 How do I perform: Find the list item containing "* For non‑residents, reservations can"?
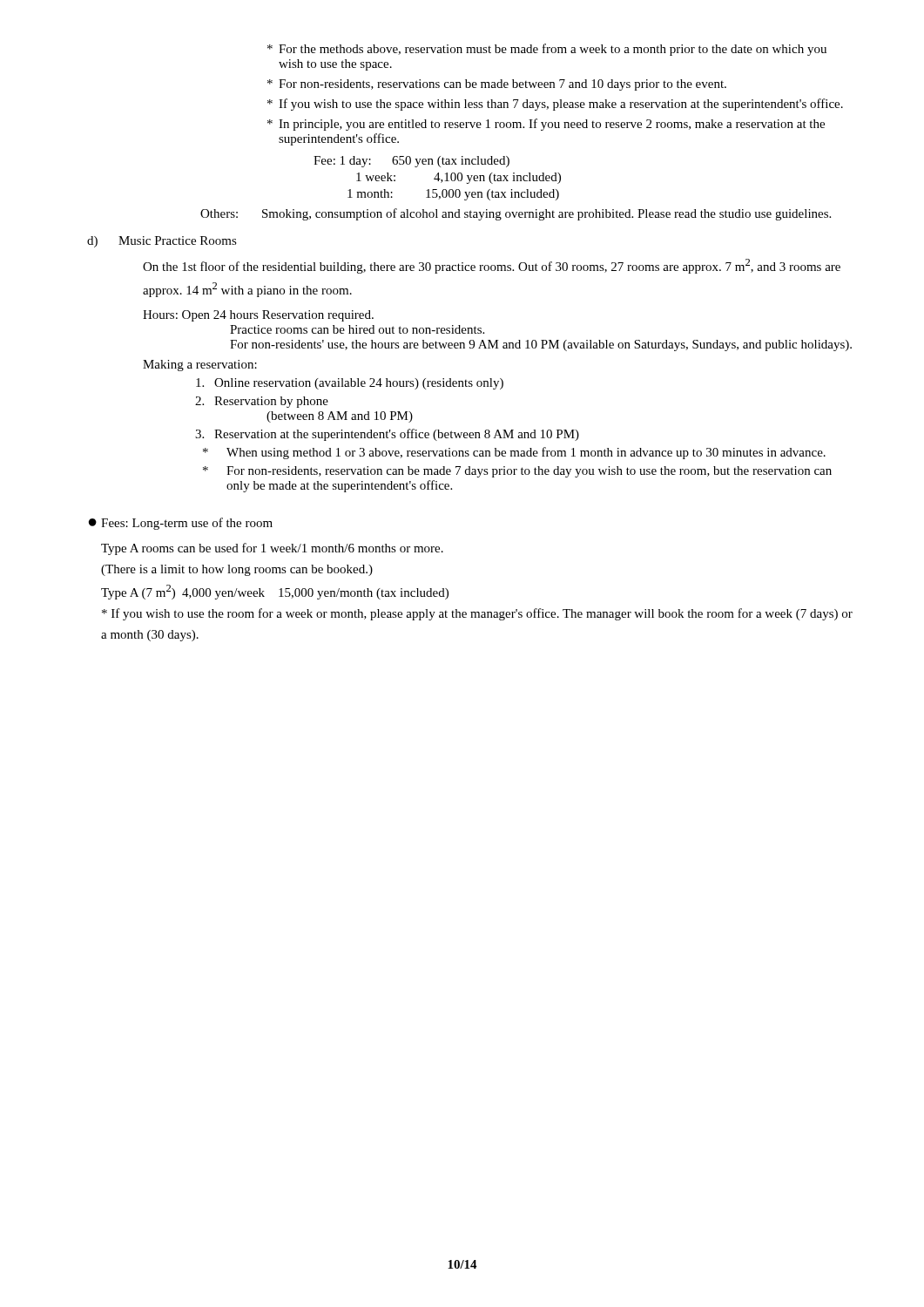coord(503,84)
